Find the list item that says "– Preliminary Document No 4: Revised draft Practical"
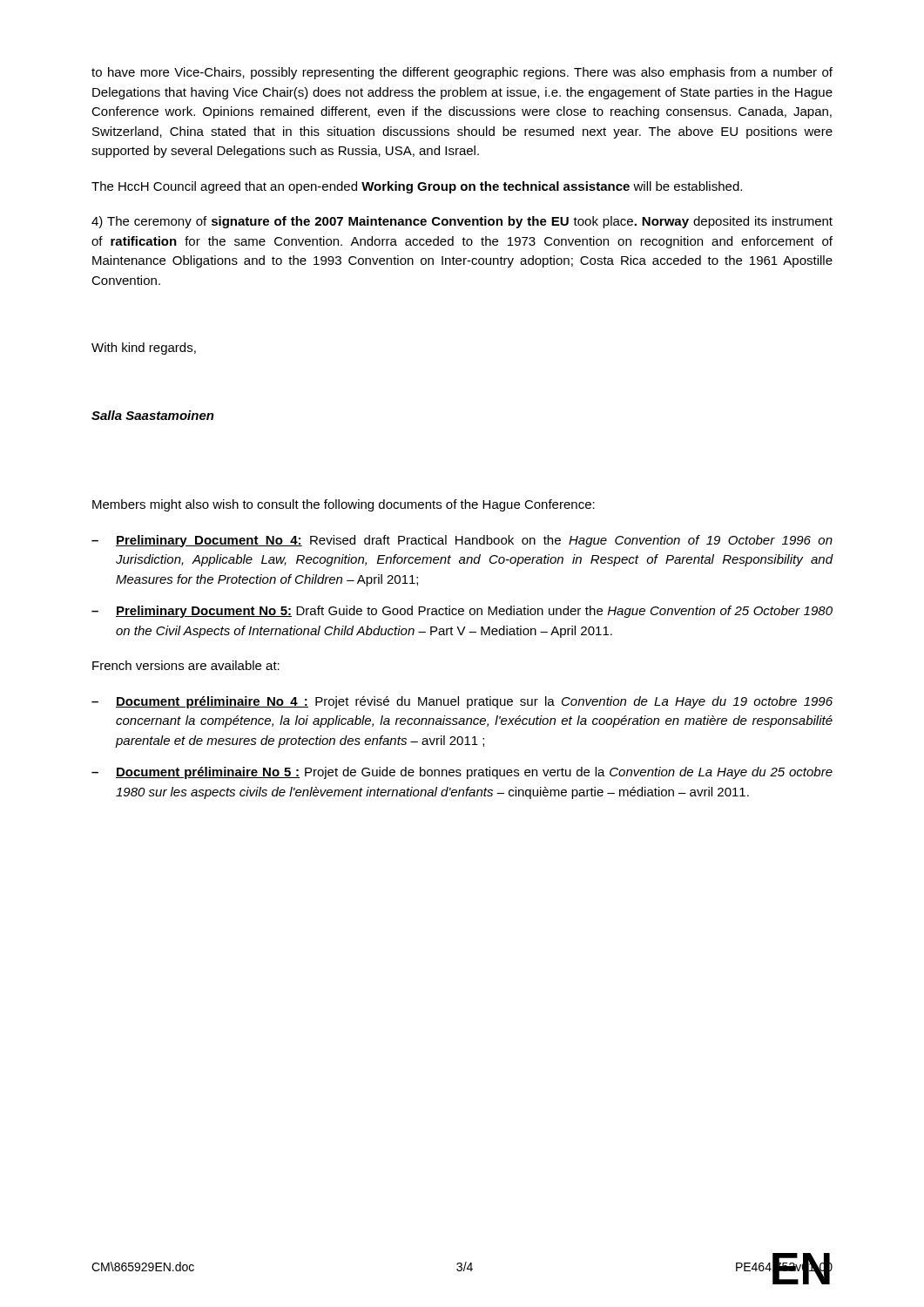The height and width of the screenshot is (1307, 924). point(462,560)
